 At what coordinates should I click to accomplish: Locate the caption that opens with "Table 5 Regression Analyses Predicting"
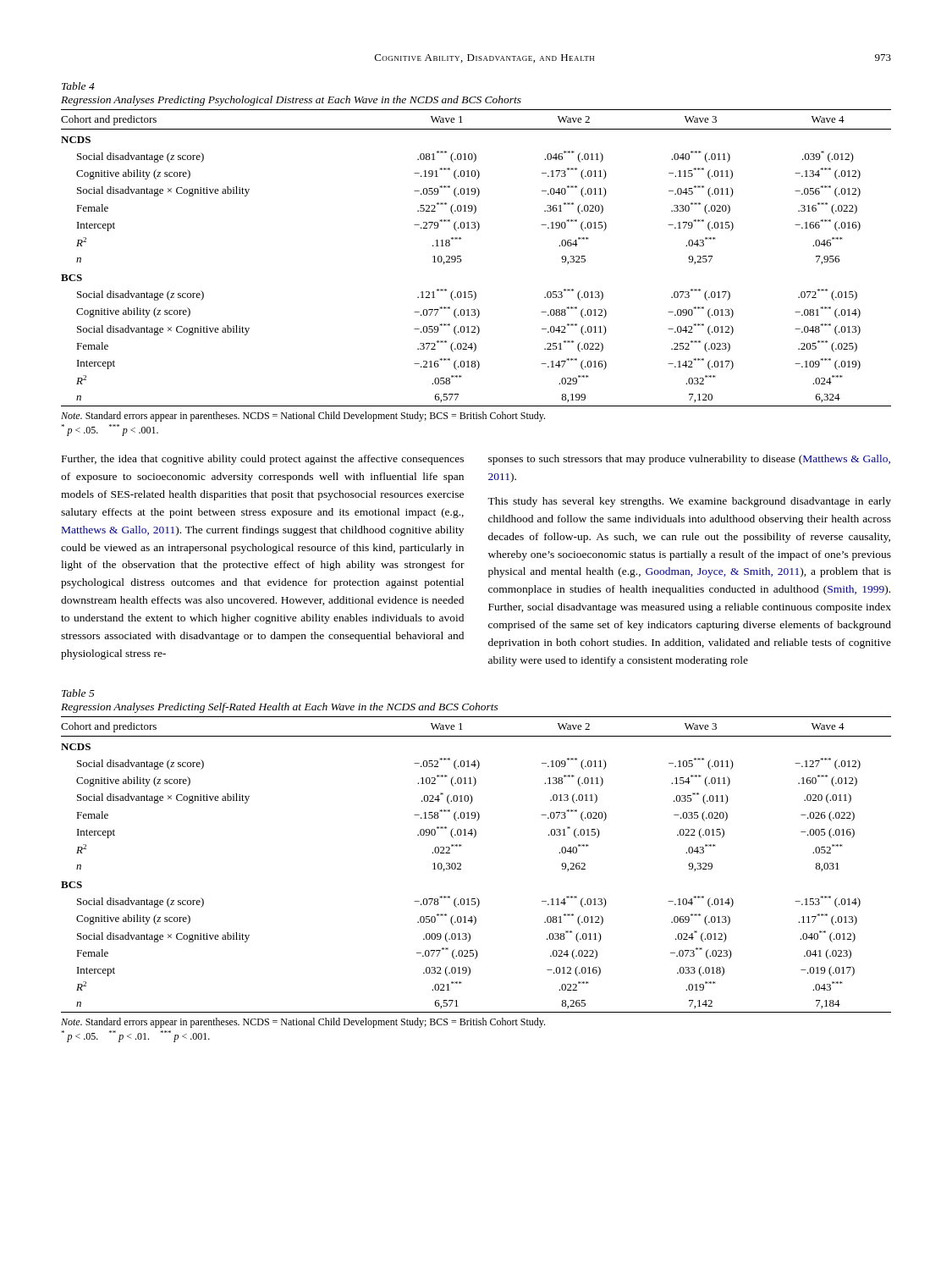pos(476,700)
